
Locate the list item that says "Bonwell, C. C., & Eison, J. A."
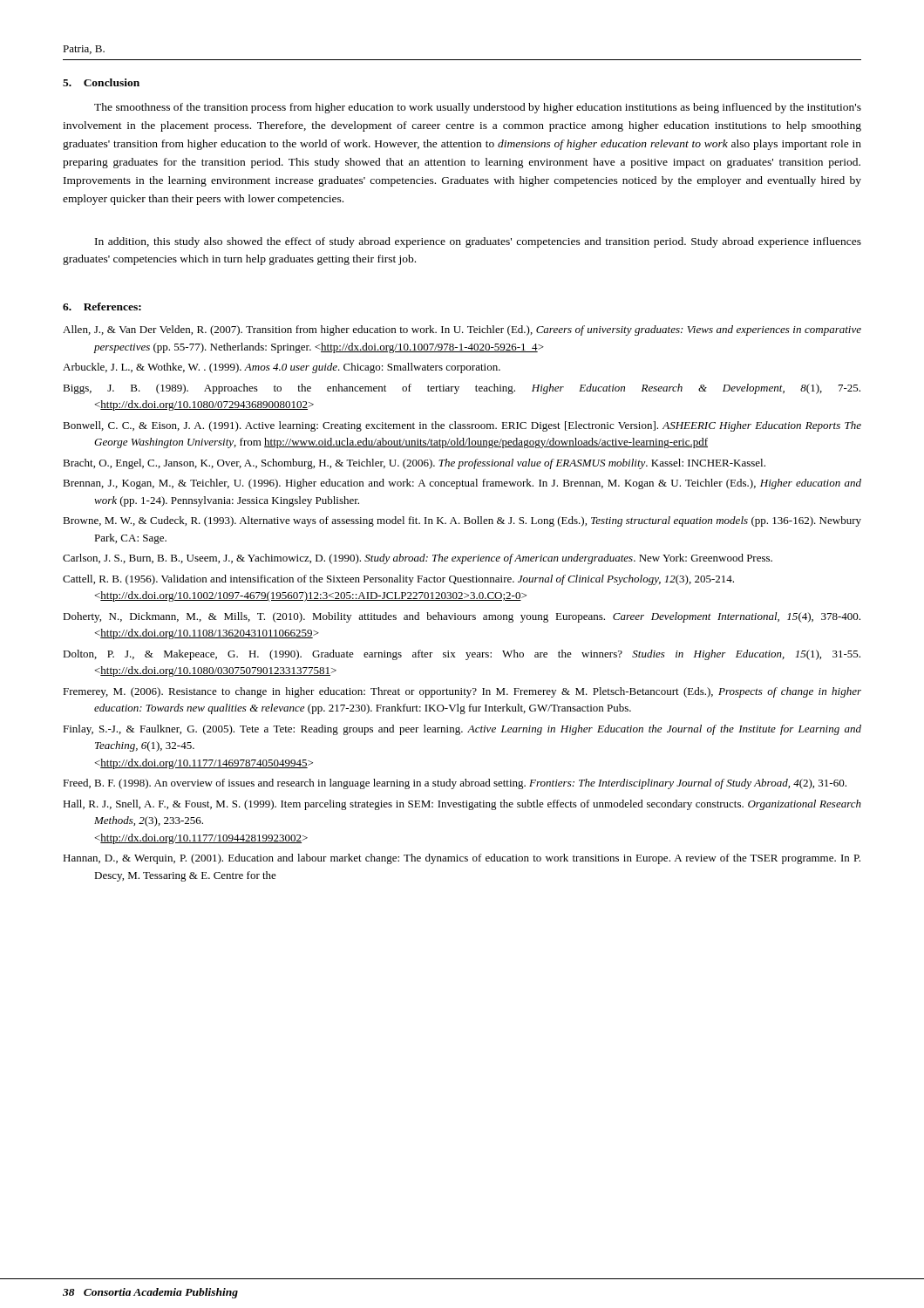coord(462,433)
